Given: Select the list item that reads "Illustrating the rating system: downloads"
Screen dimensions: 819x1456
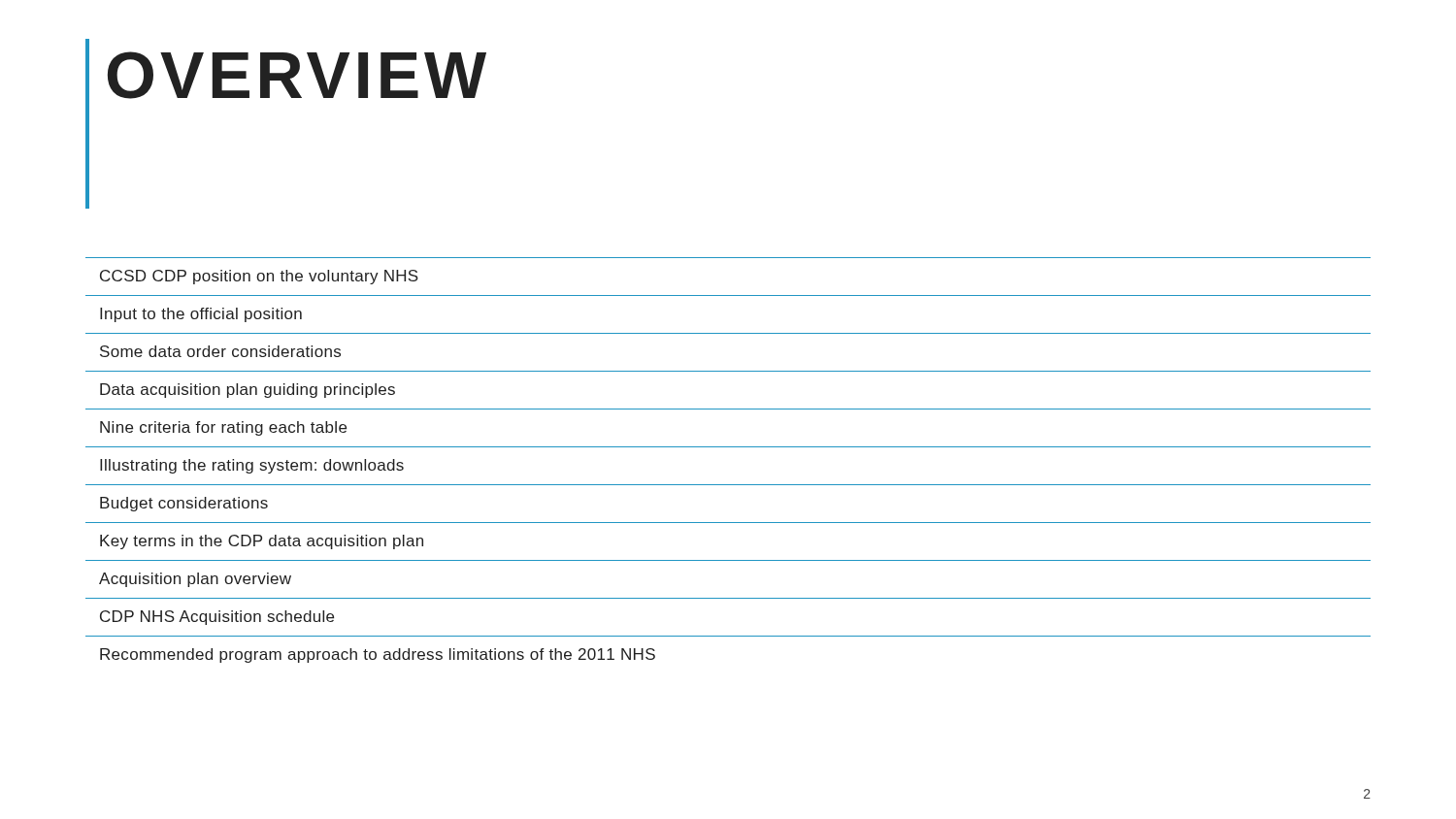Looking at the screenshot, I should coord(252,465).
